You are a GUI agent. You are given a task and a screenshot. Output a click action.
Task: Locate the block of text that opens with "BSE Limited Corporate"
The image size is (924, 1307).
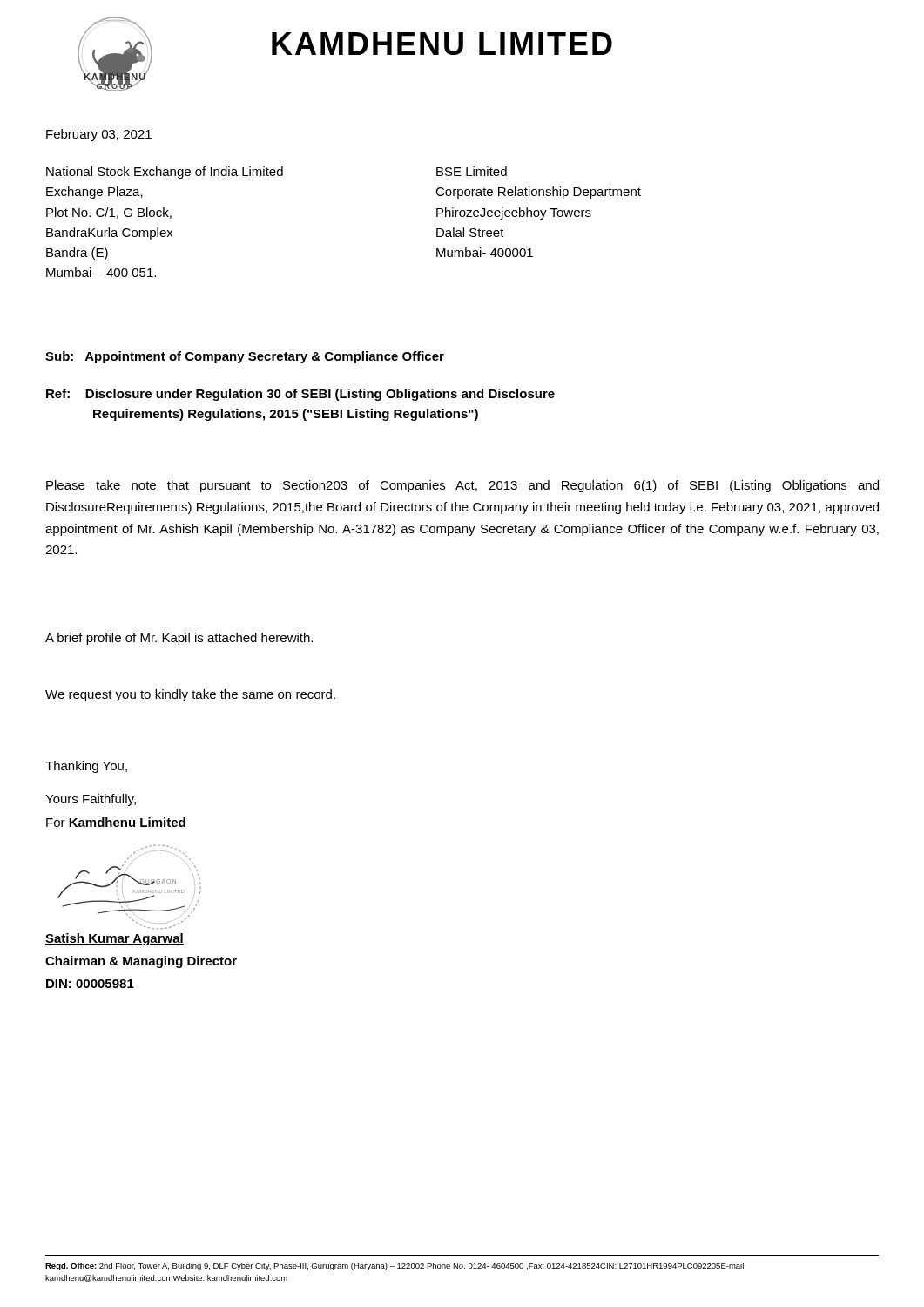click(x=538, y=212)
